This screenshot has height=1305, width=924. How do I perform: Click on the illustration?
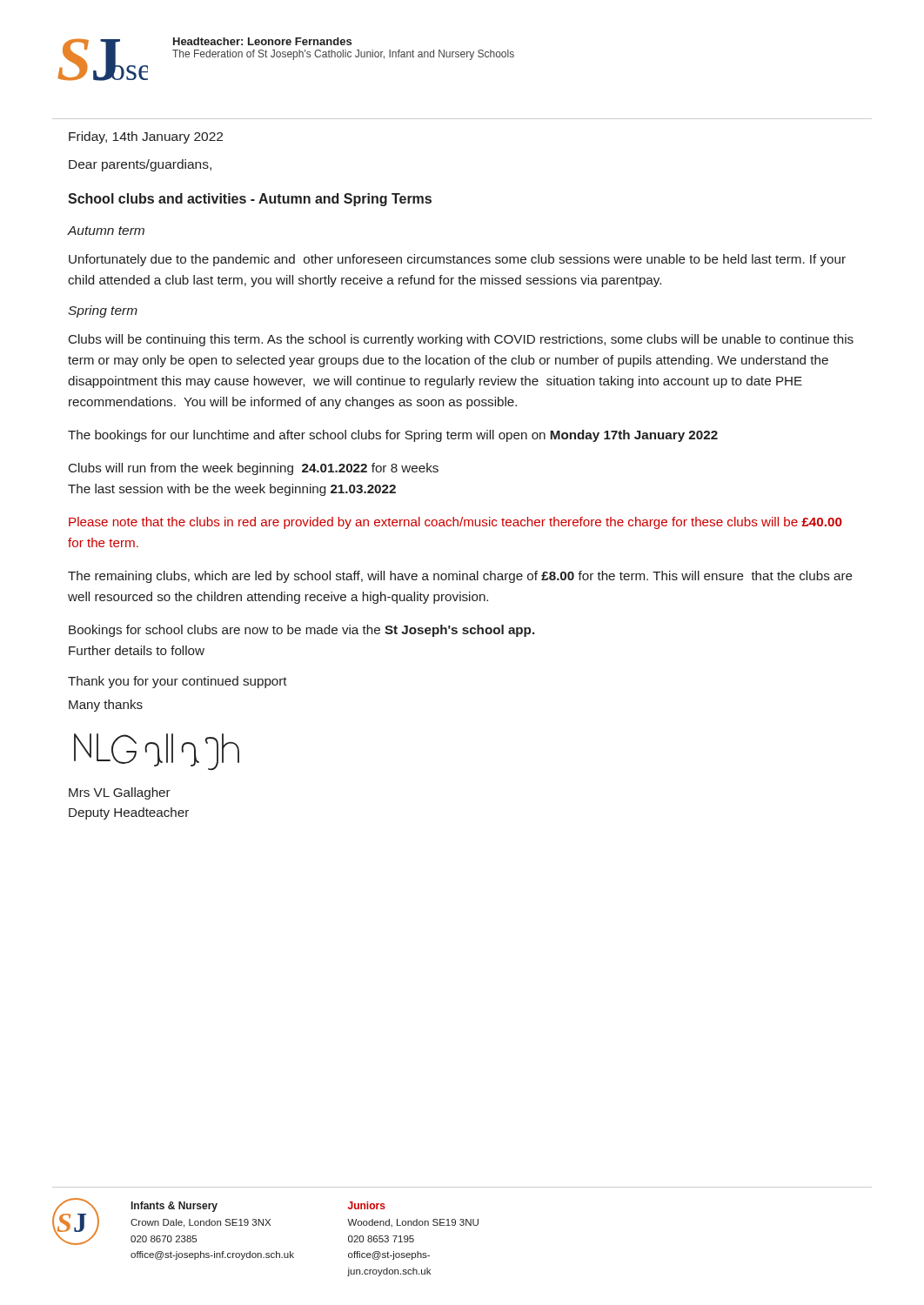pyautogui.click(x=462, y=748)
